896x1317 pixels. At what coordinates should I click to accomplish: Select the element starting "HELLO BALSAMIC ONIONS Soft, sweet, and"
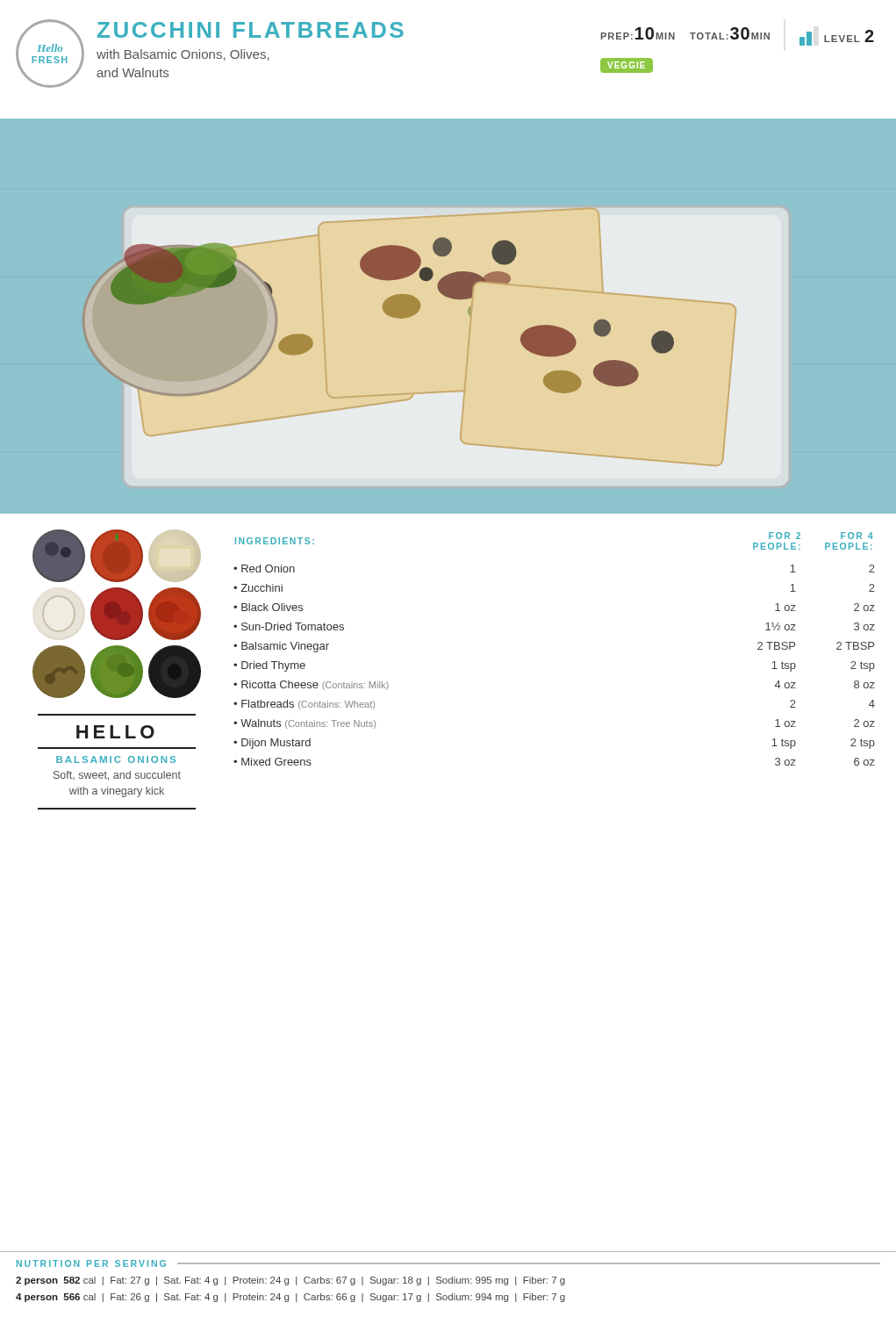click(117, 760)
